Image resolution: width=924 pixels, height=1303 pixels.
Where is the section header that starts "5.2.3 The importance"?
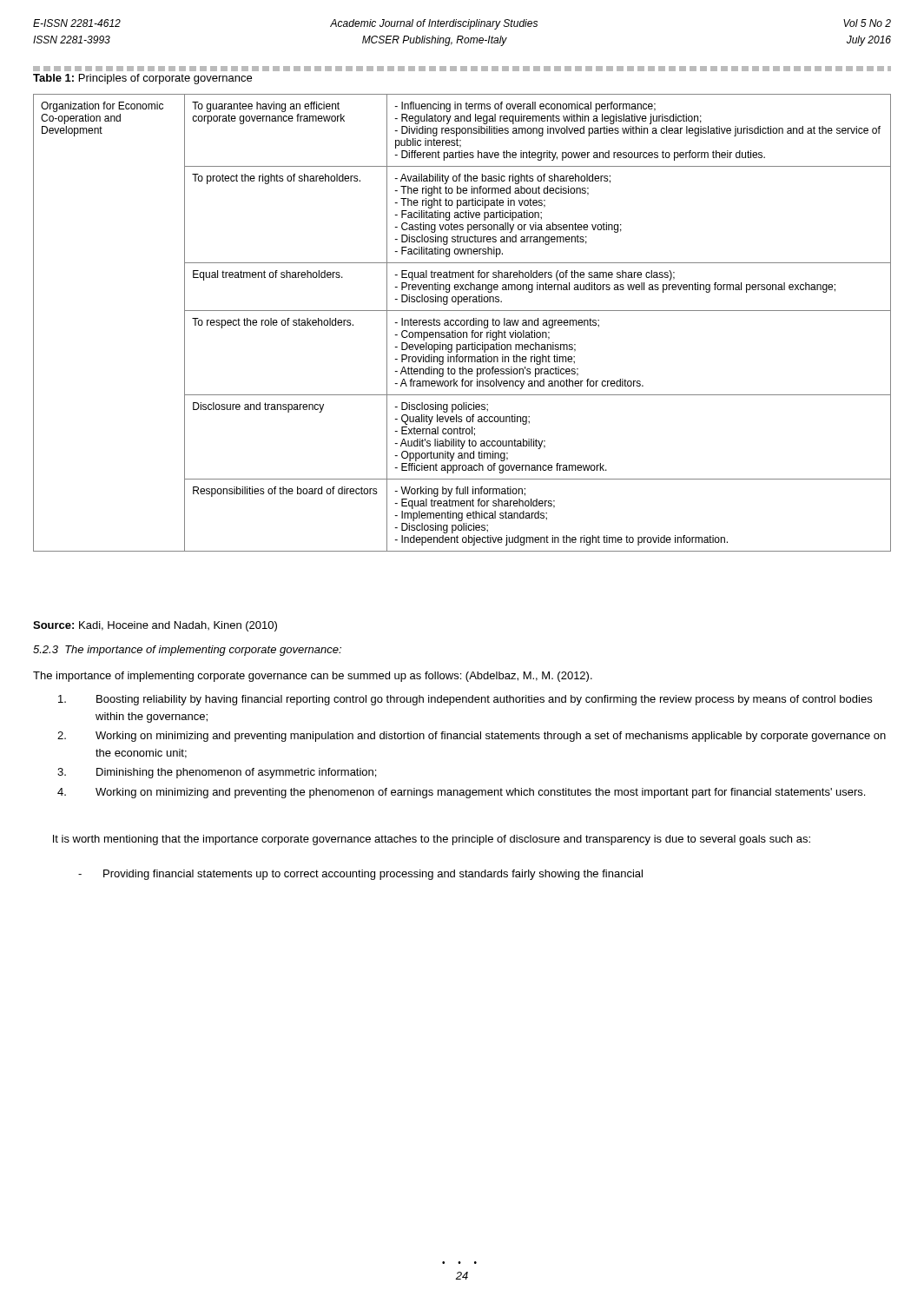coord(187,649)
